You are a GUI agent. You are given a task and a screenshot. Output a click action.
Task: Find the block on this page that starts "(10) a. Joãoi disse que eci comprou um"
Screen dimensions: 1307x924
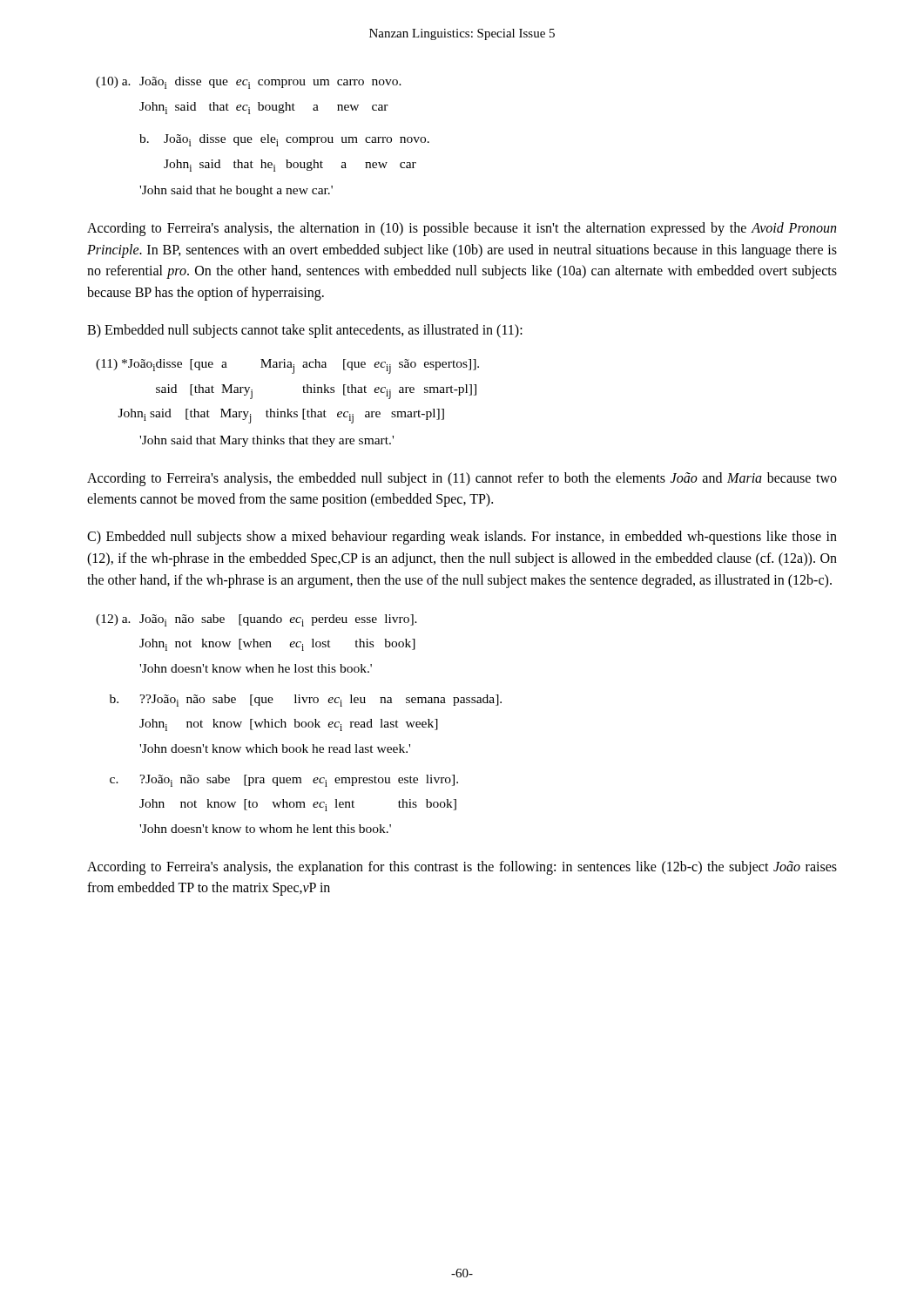249,83
